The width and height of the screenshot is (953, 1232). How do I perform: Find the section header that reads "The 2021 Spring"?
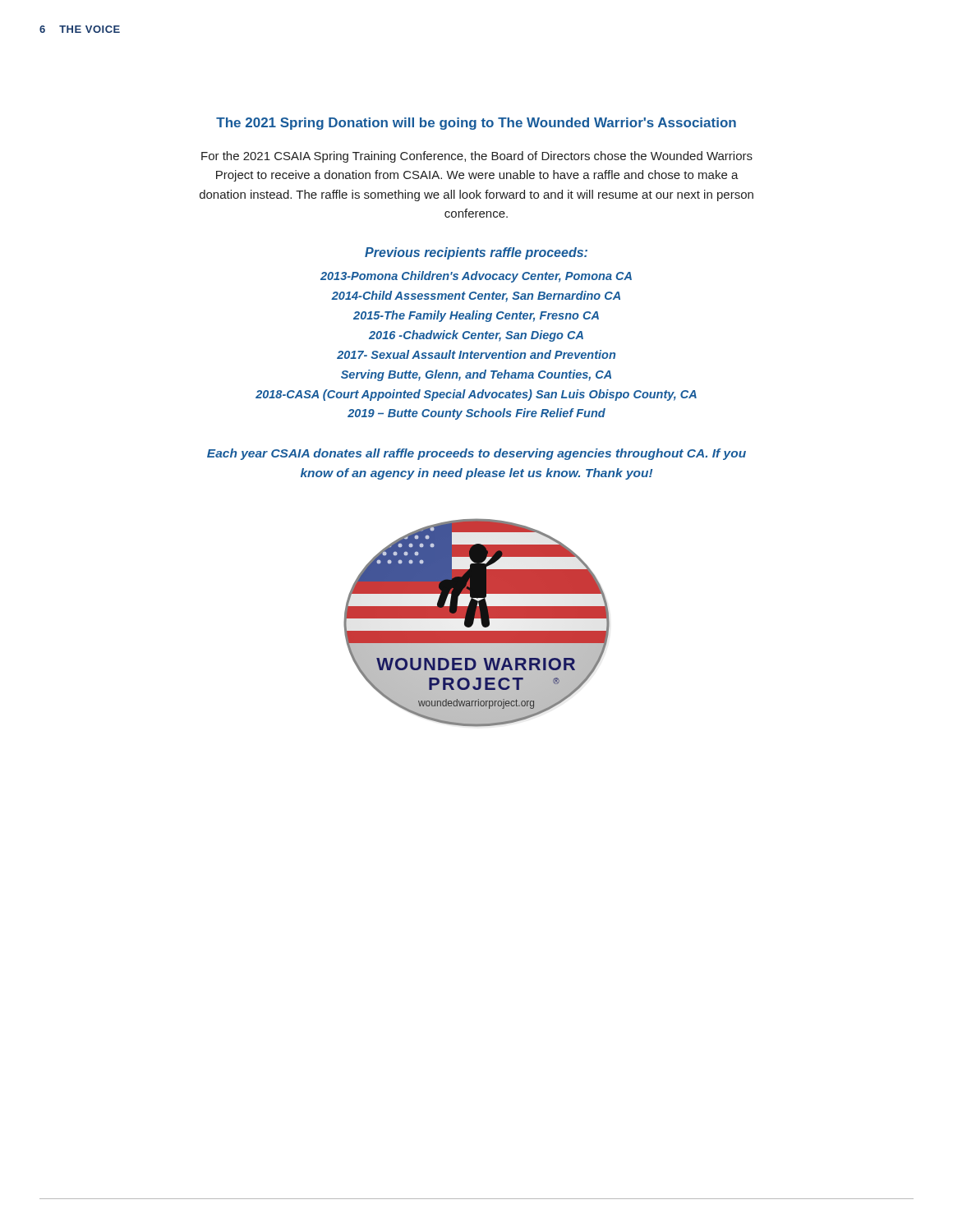pyautogui.click(x=476, y=123)
